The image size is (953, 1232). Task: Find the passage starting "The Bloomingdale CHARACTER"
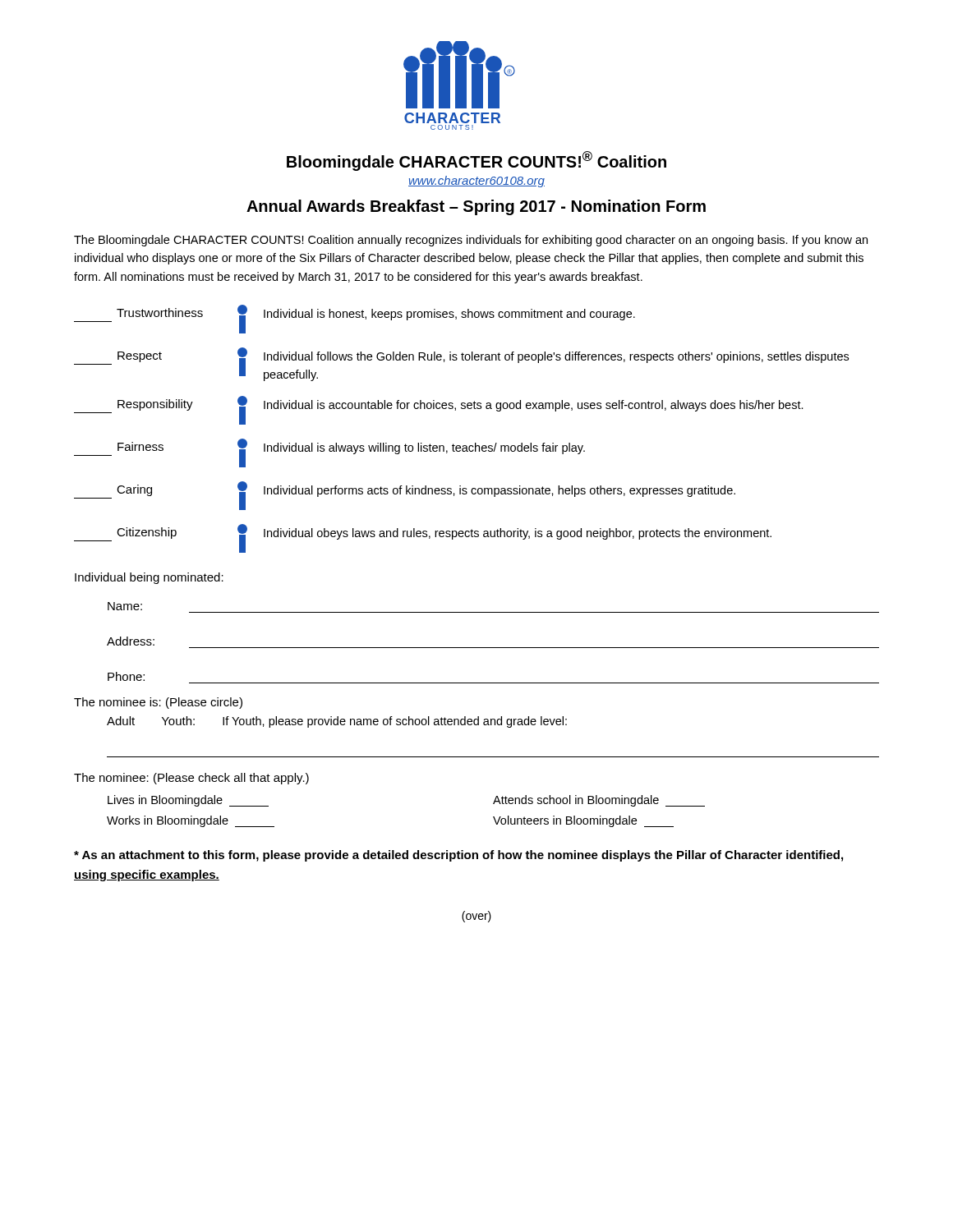[x=471, y=258]
